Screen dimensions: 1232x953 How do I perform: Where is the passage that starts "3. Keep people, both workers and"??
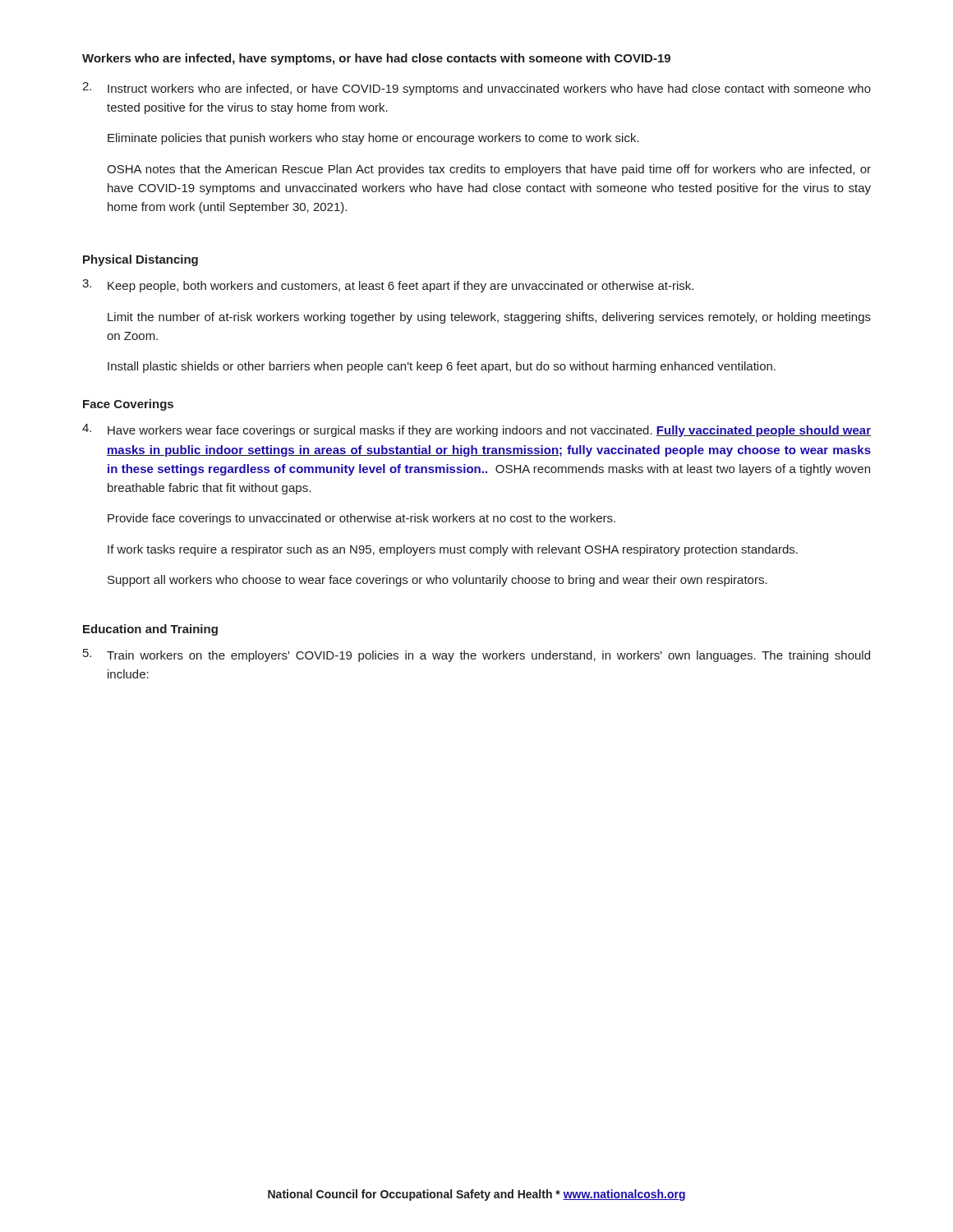(476, 286)
